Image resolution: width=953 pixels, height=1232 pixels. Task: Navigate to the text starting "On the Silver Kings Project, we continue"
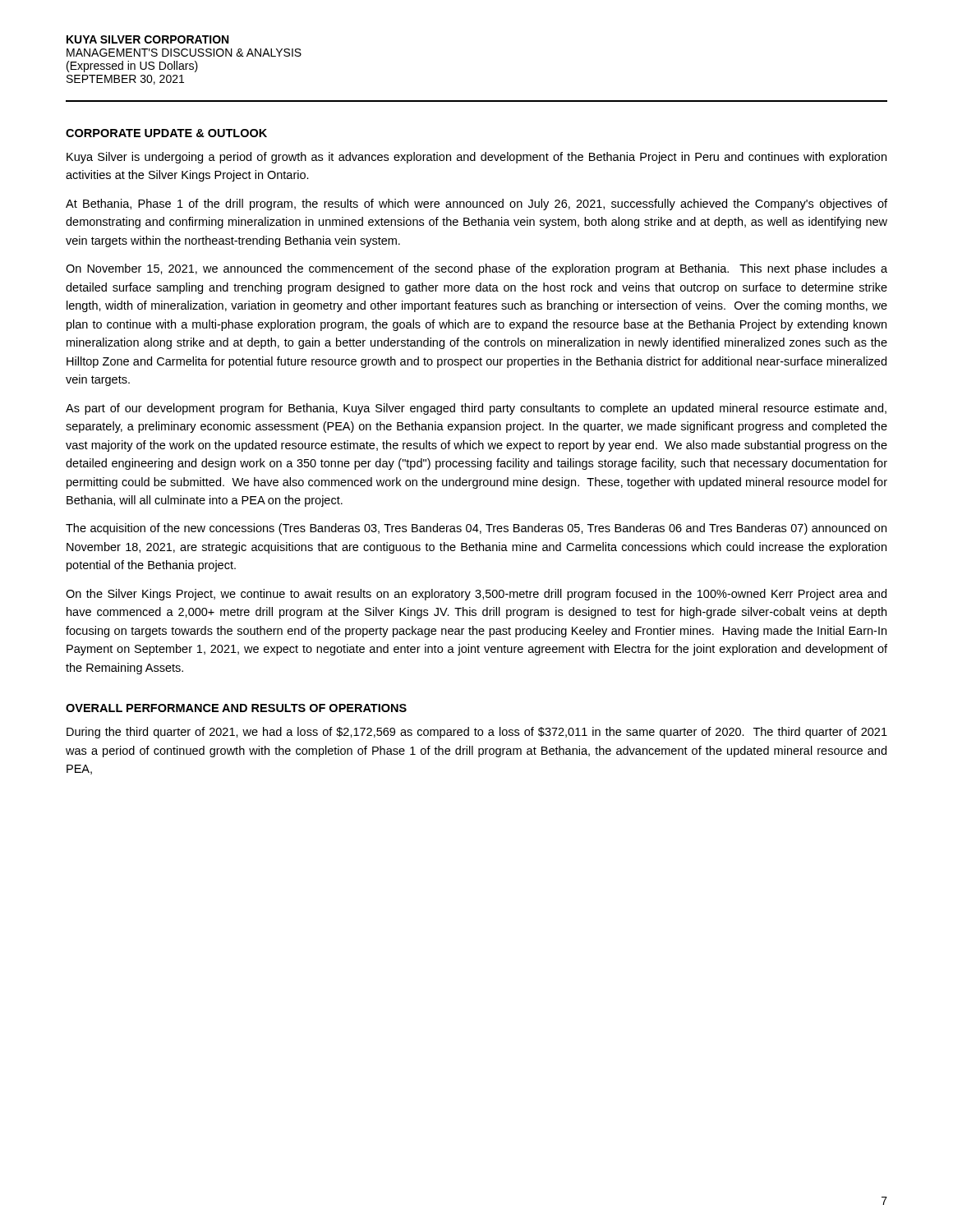(x=476, y=631)
